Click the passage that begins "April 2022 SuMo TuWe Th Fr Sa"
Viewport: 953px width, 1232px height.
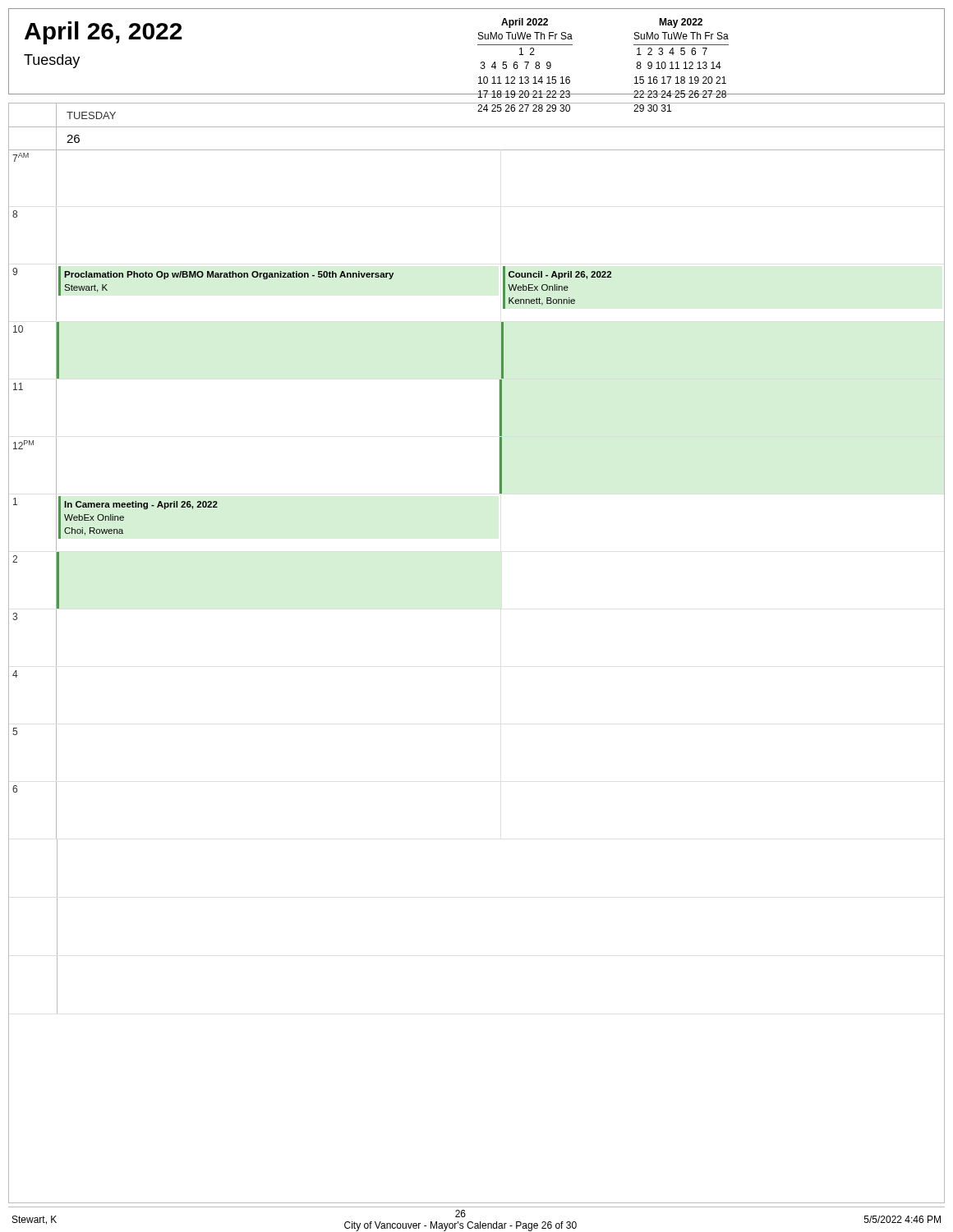coord(525,66)
